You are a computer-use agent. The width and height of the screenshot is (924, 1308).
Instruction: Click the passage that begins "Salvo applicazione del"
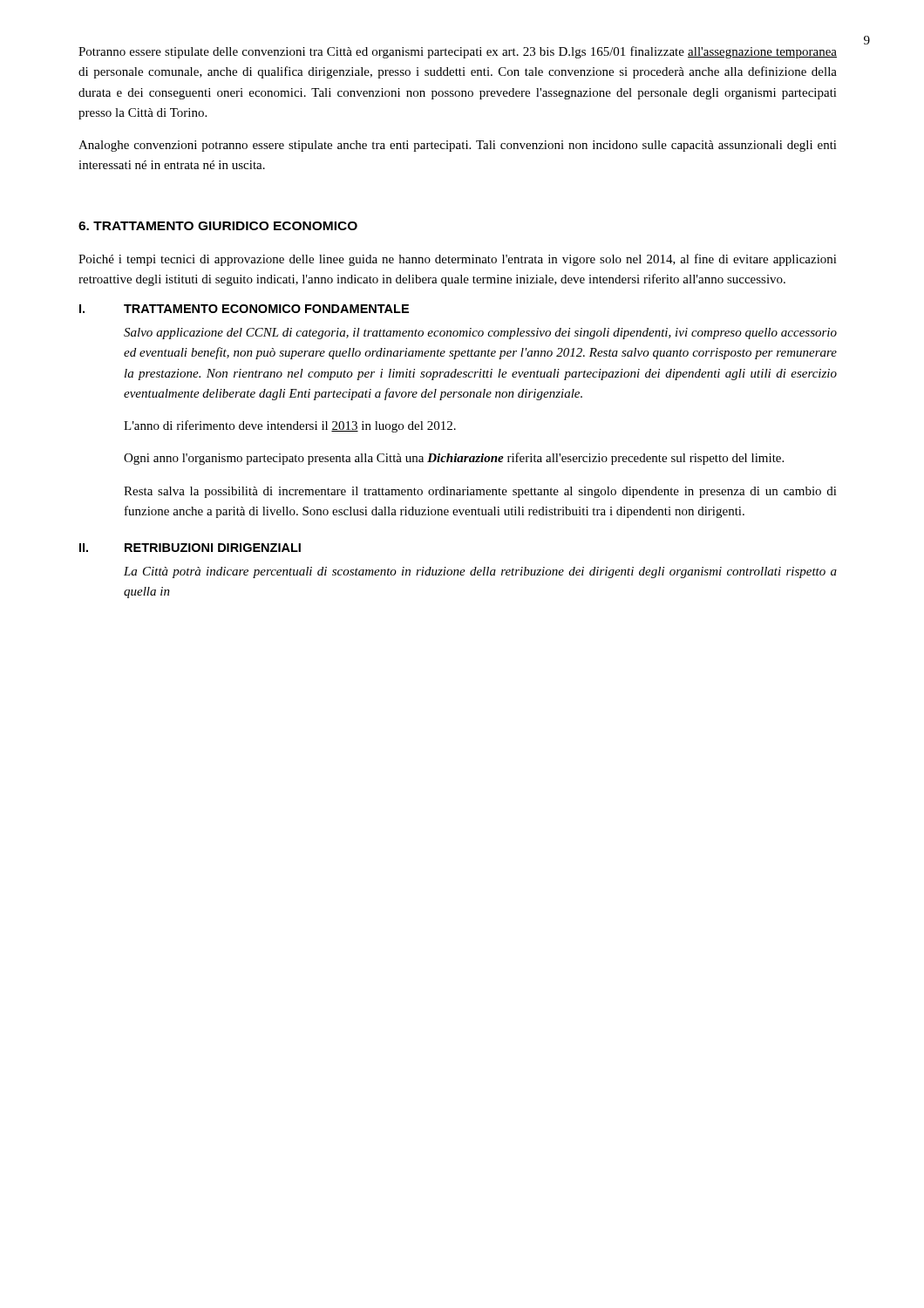(x=480, y=363)
